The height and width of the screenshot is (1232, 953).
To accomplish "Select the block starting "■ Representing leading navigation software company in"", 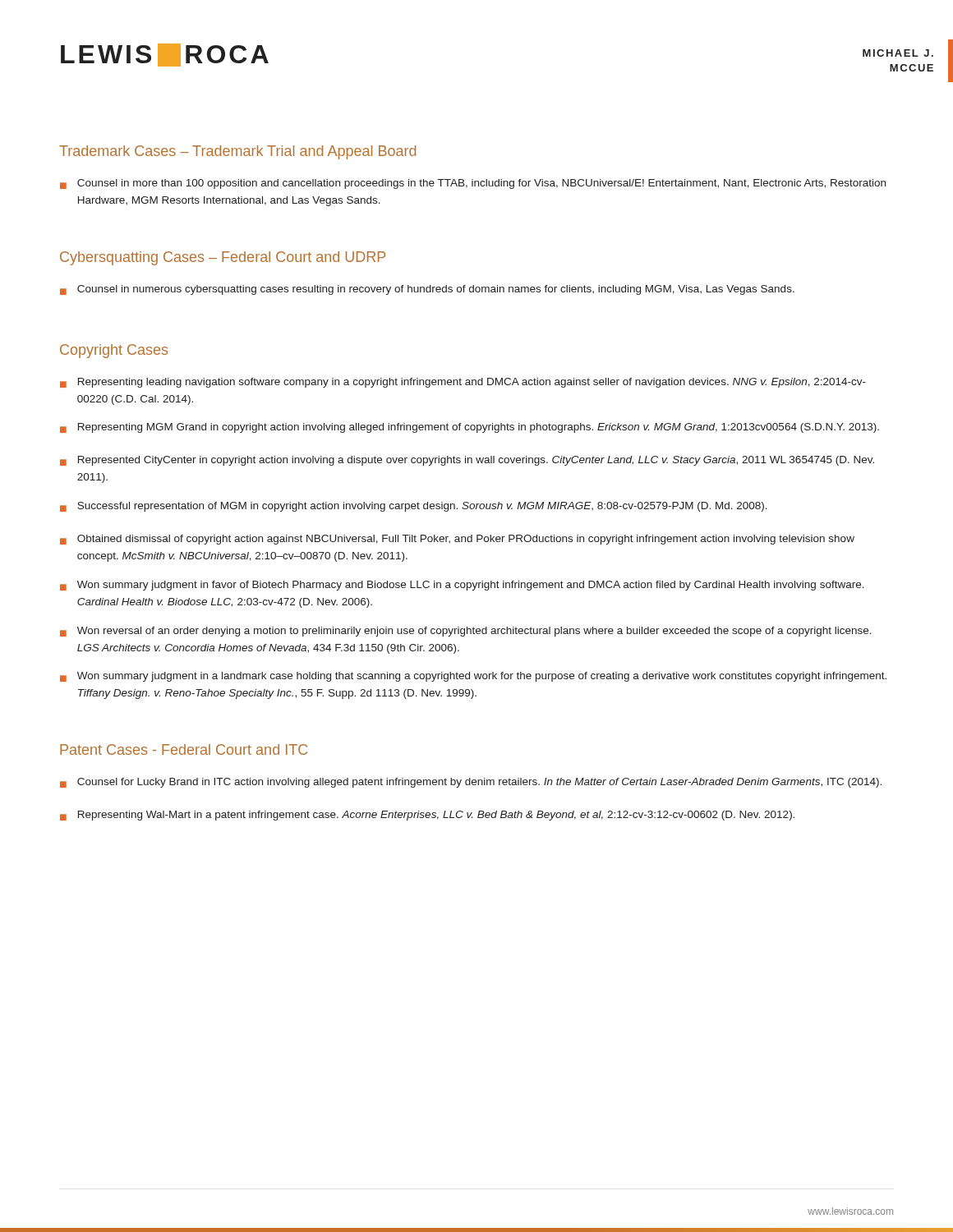I will 476,391.
